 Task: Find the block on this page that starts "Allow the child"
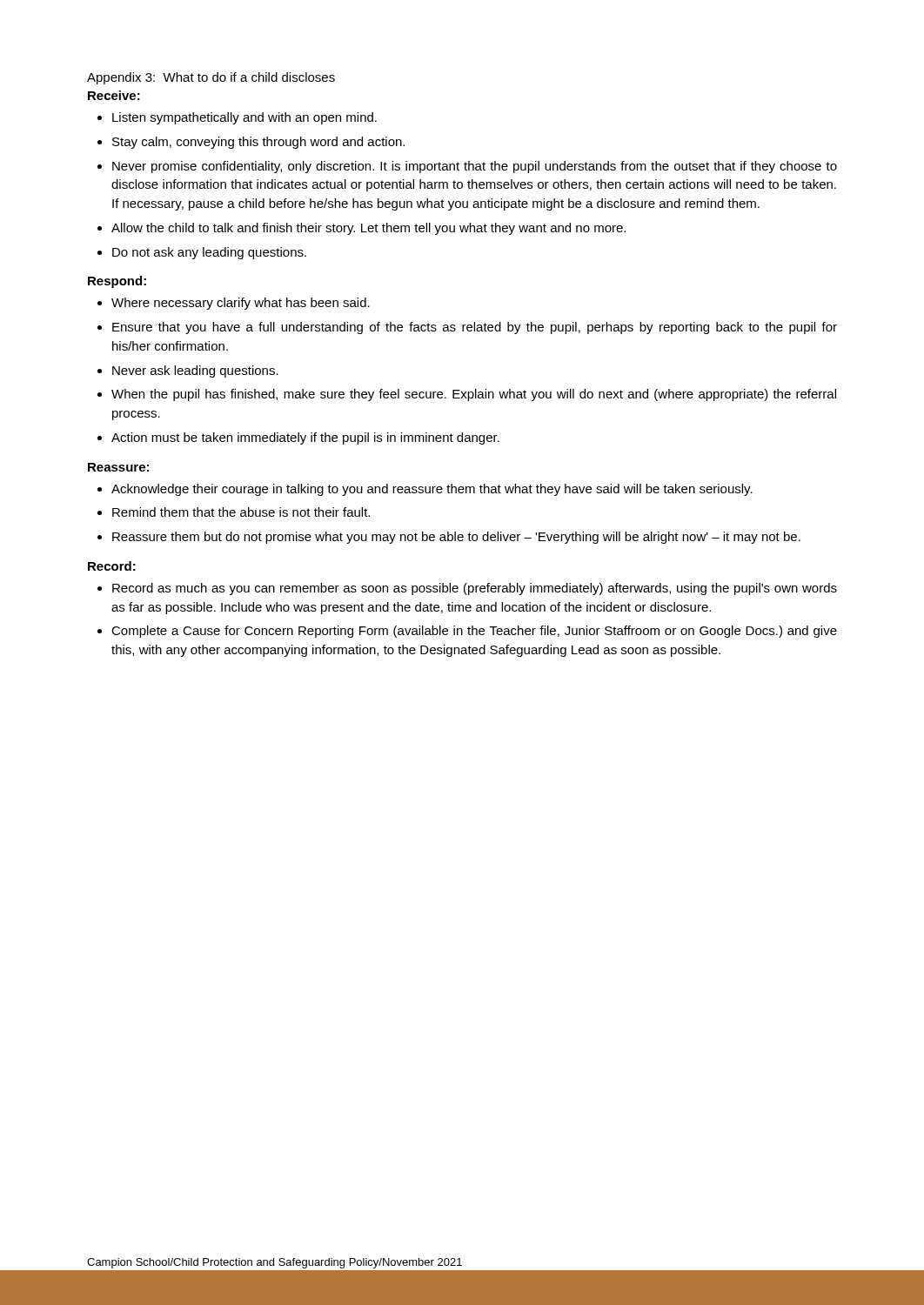tap(369, 227)
